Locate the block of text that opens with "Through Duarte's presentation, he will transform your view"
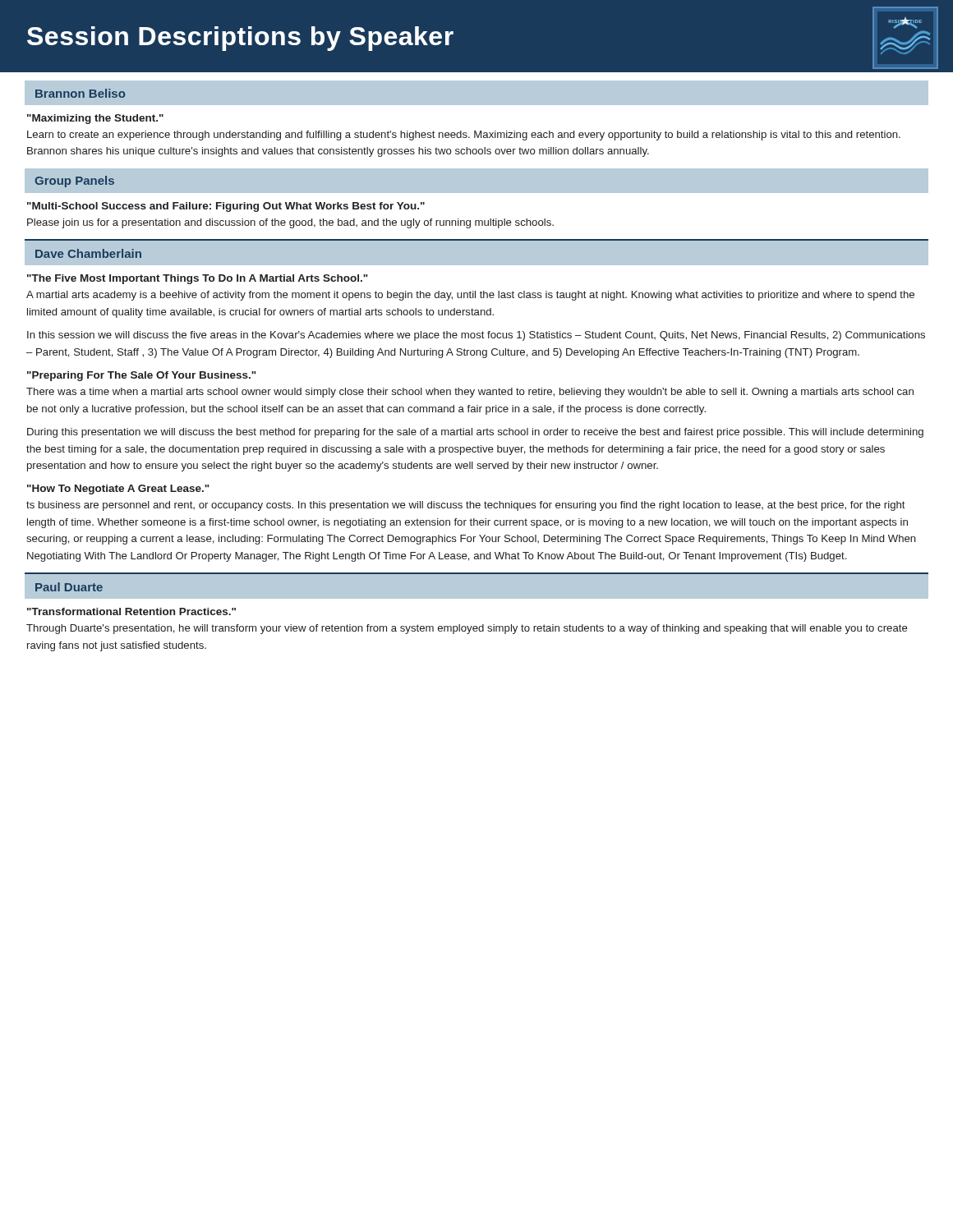The height and width of the screenshot is (1232, 953). pyautogui.click(x=467, y=637)
